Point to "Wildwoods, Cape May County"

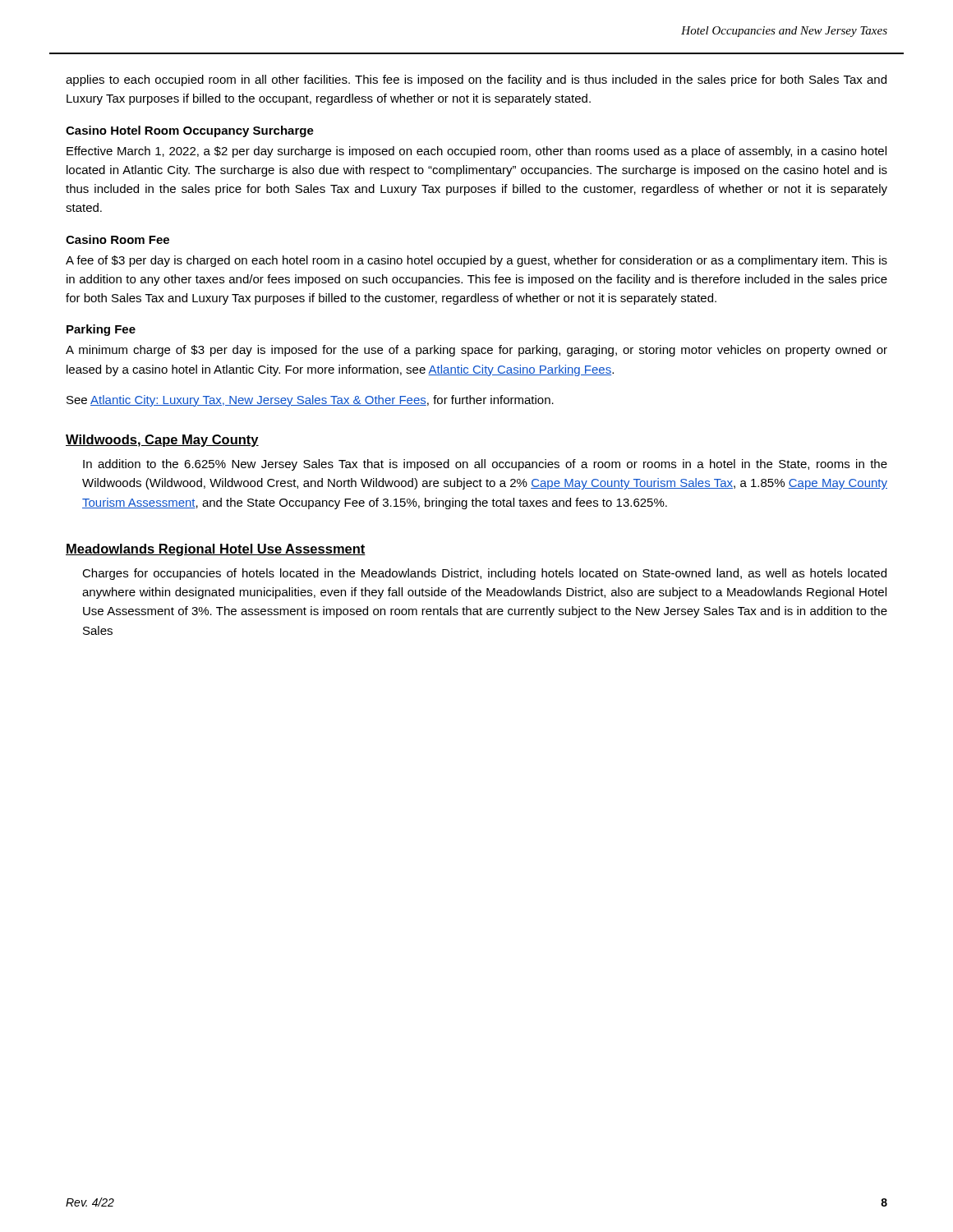point(162,439)
